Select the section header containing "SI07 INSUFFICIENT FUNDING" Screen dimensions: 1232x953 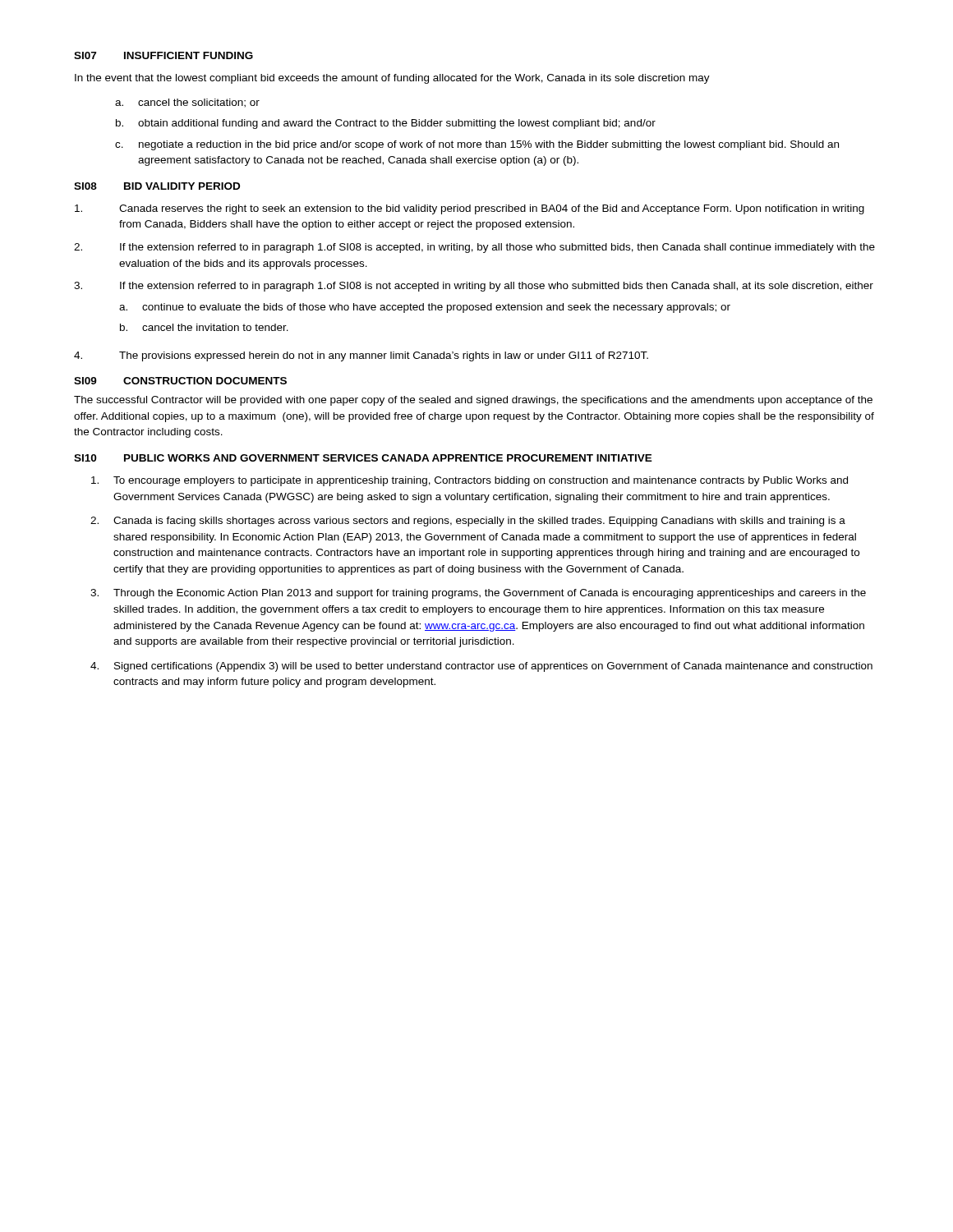[164, 55]
